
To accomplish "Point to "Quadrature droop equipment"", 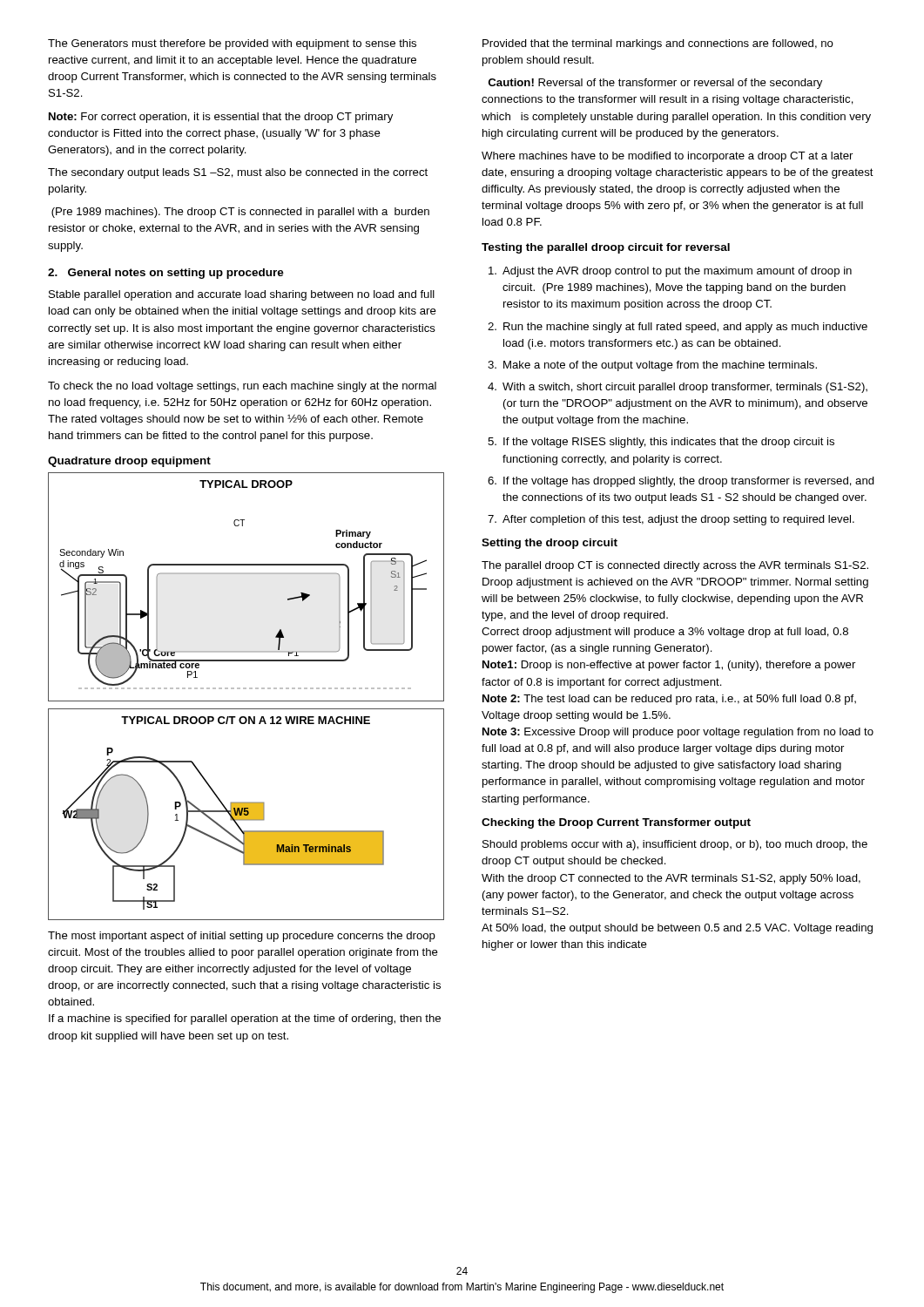I will [129, 460].
